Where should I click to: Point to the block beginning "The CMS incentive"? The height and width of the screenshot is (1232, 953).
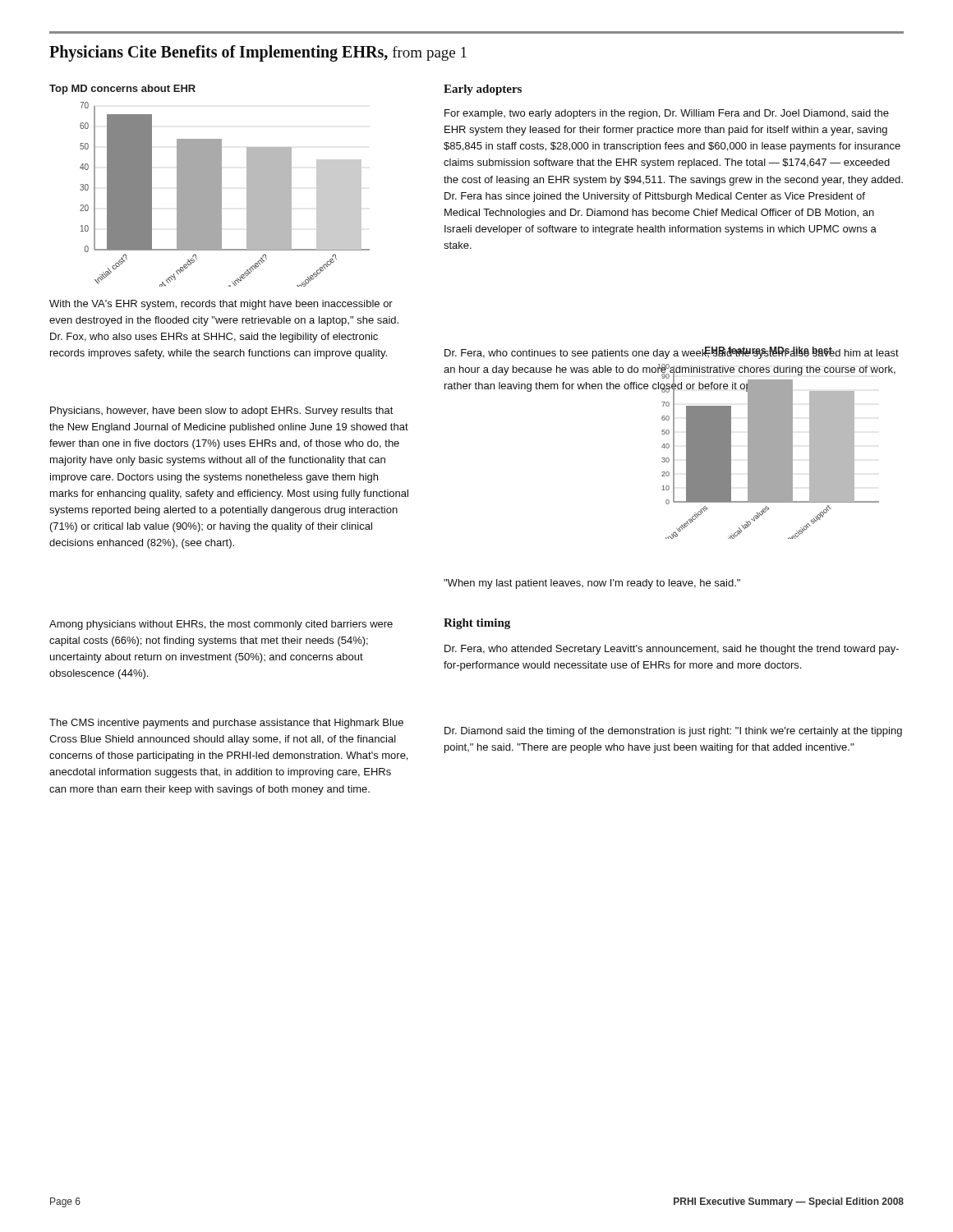(x=230, y=756)
